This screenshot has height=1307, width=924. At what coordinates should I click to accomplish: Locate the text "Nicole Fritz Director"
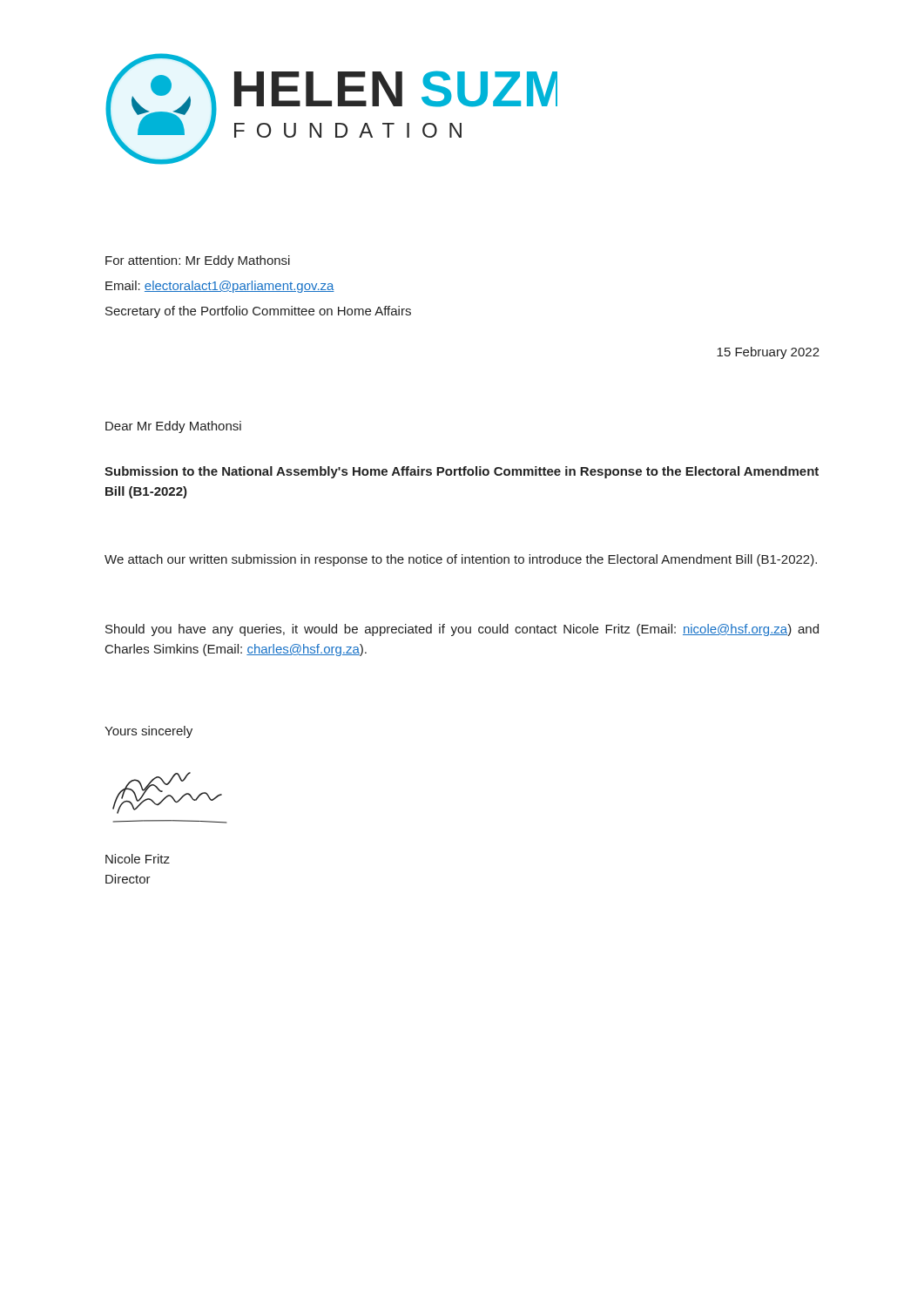coord(137,869)
